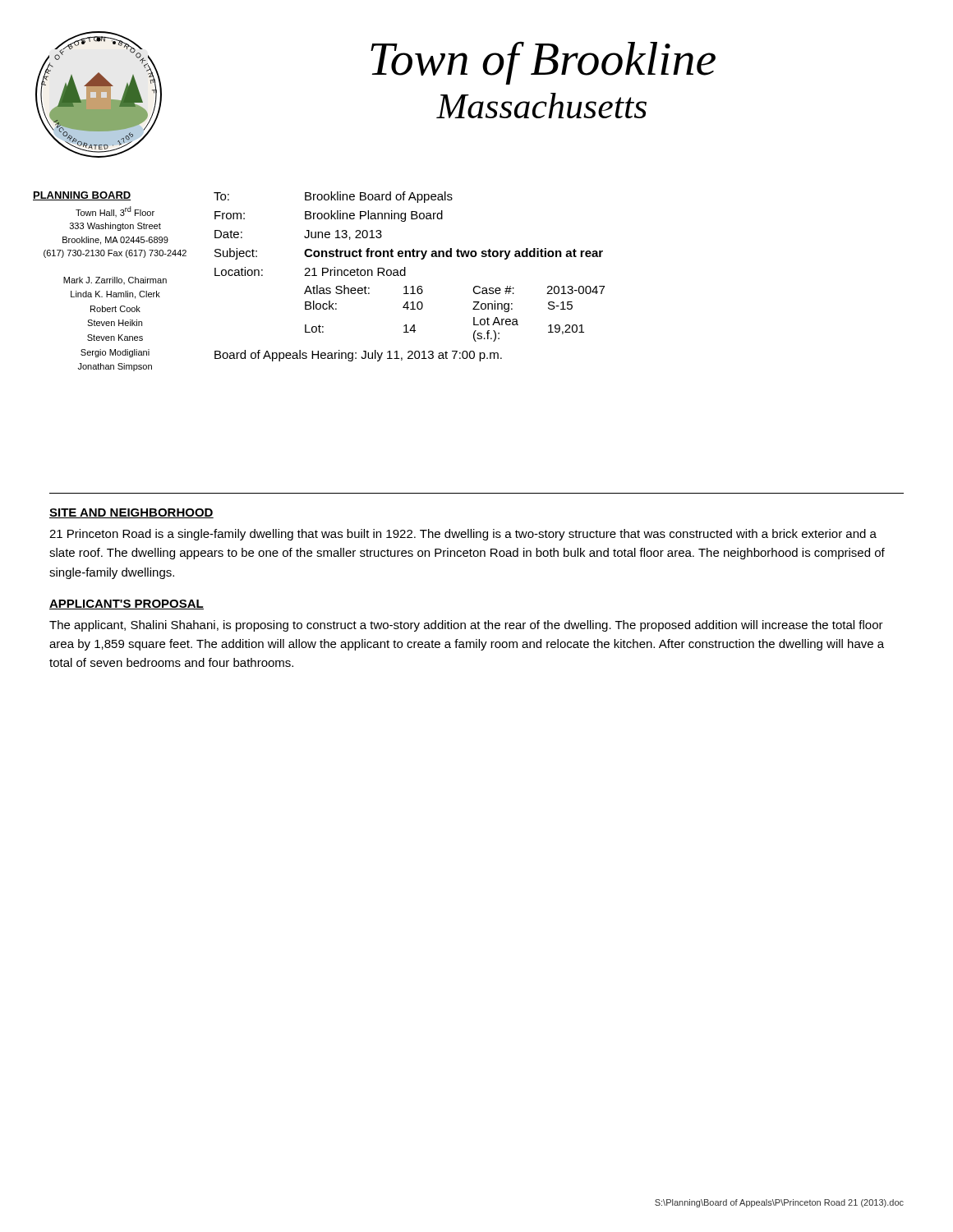Viewport: 953px width, 1232px height.
Task: Navigate to the region starting "Location: 21 Princeton Road"
Action: coord(310,271)
